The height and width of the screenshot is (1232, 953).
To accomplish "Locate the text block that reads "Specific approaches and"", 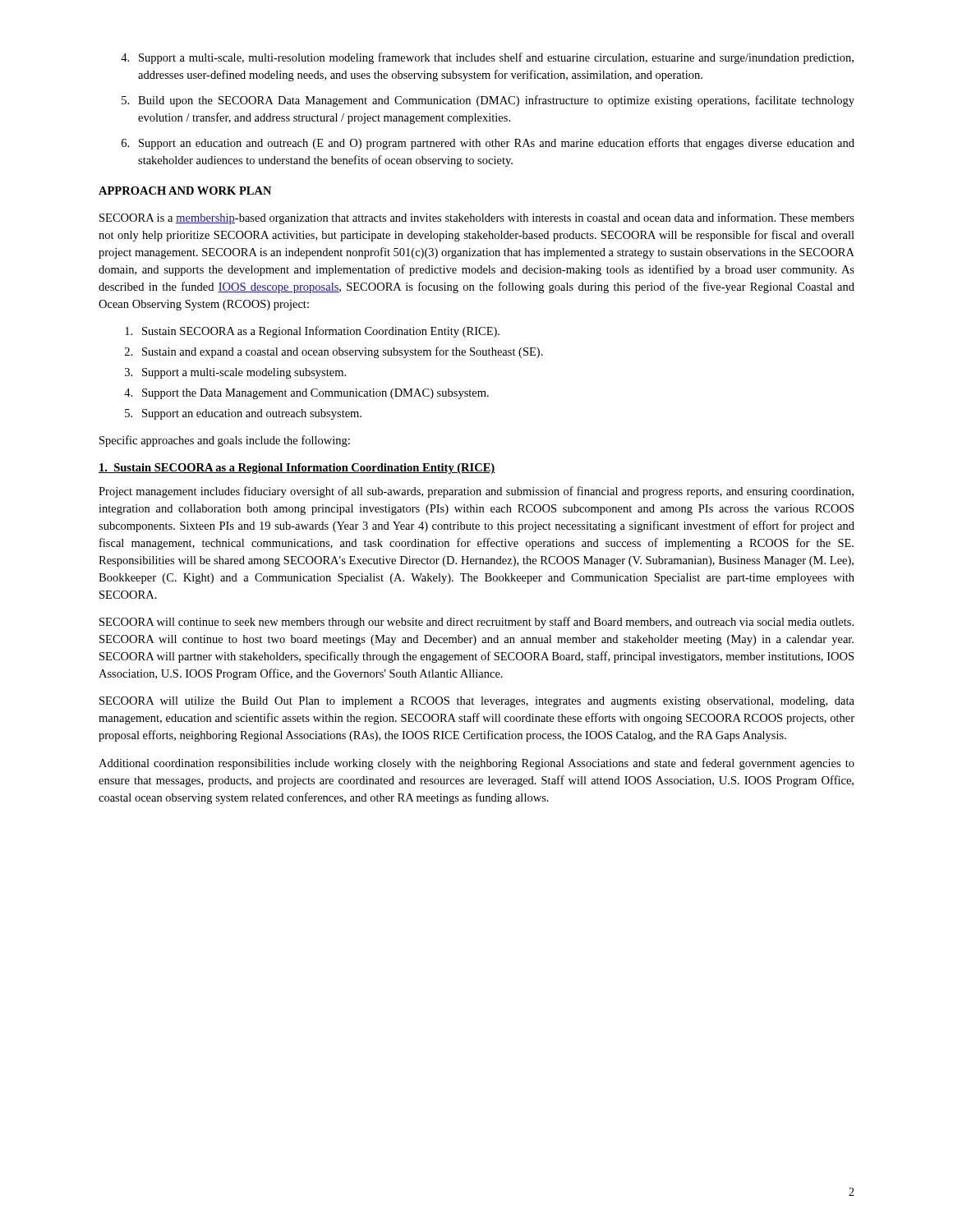I will click(x=225, y=441).
